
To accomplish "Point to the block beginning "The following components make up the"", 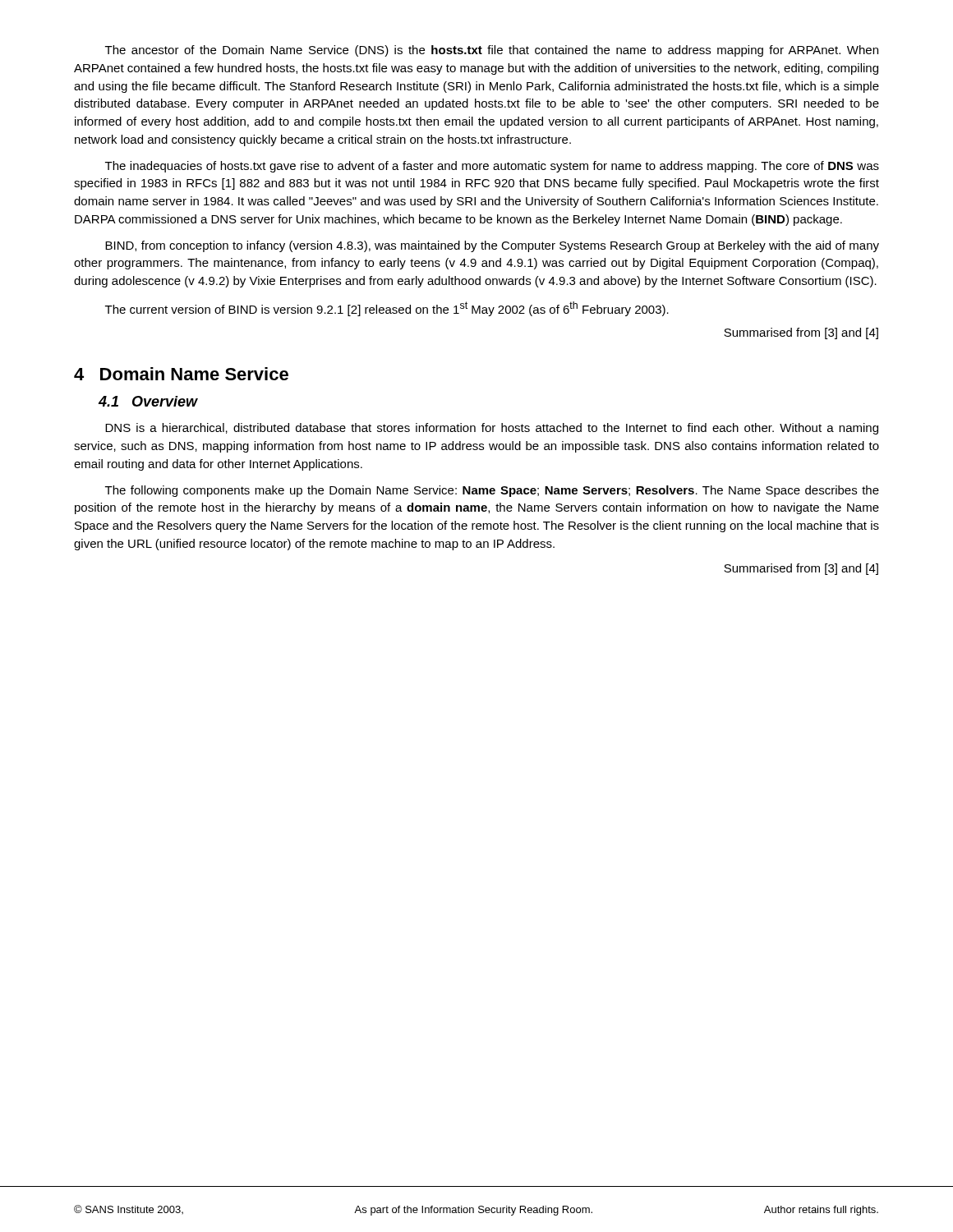I will tap(476, 517).
